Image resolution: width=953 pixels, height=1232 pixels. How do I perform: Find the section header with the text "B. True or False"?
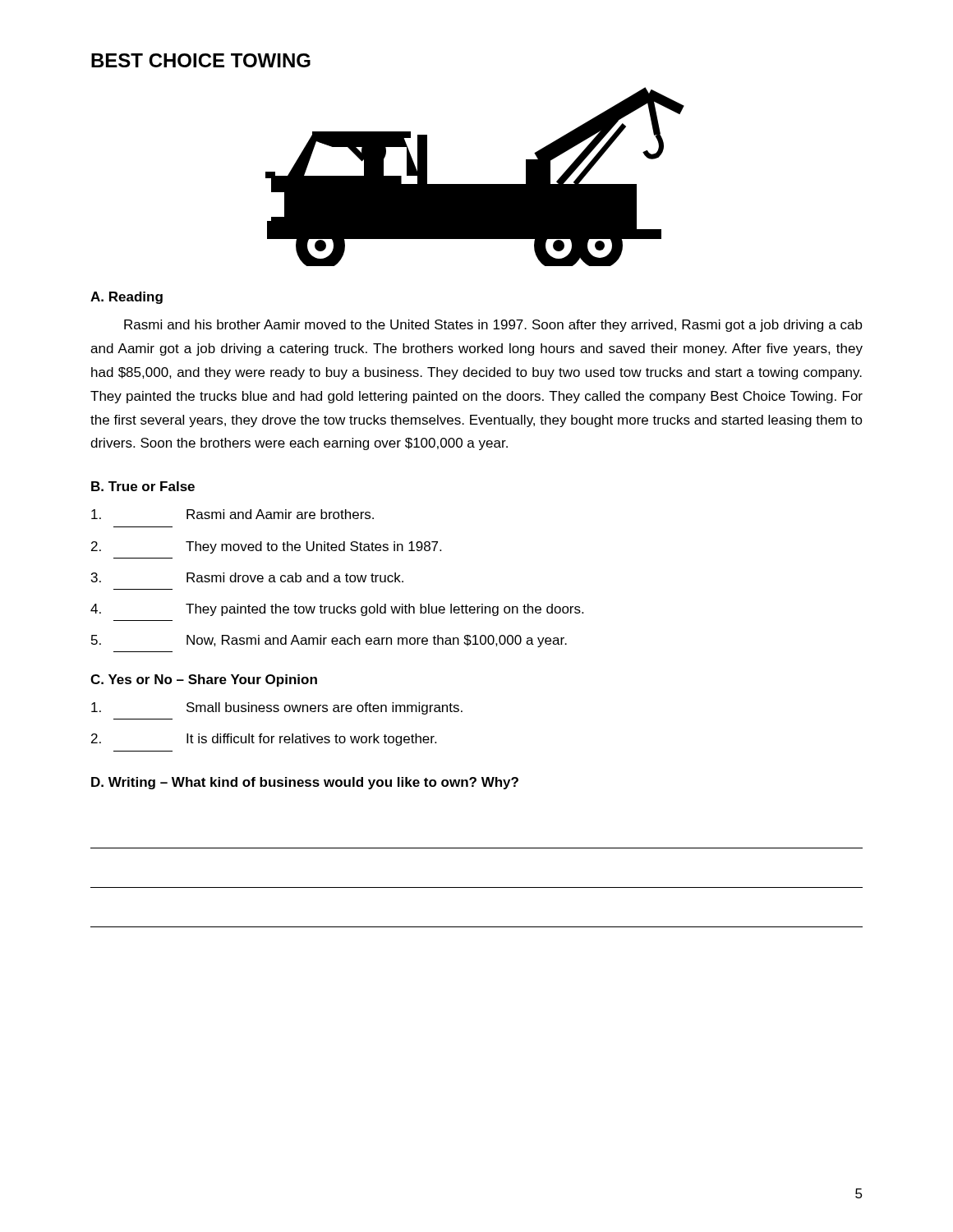click(x=143, y=487)
